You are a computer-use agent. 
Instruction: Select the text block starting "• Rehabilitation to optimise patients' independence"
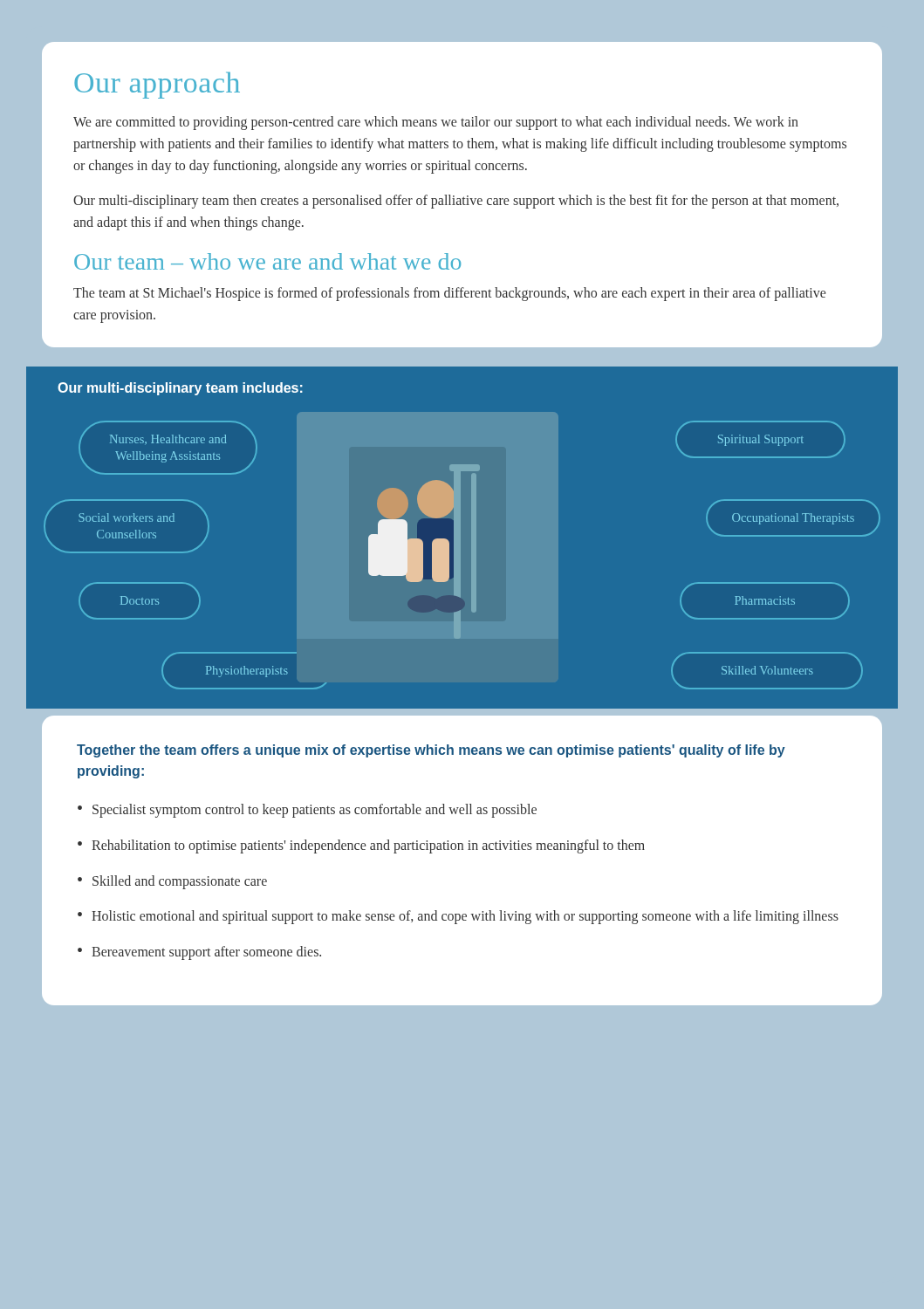coord(361,846)
